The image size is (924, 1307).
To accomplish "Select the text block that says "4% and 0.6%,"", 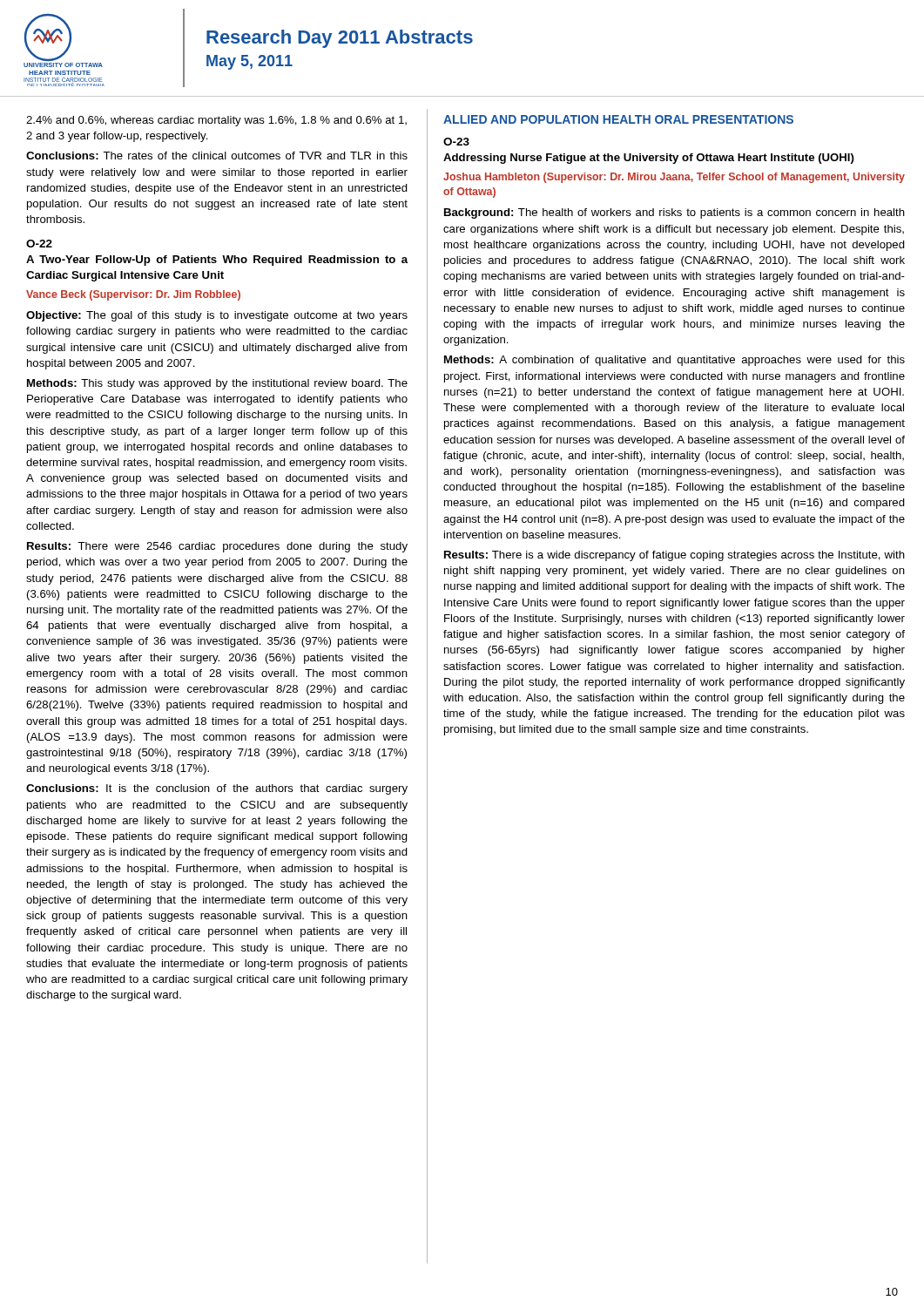I will click(217, 170).
